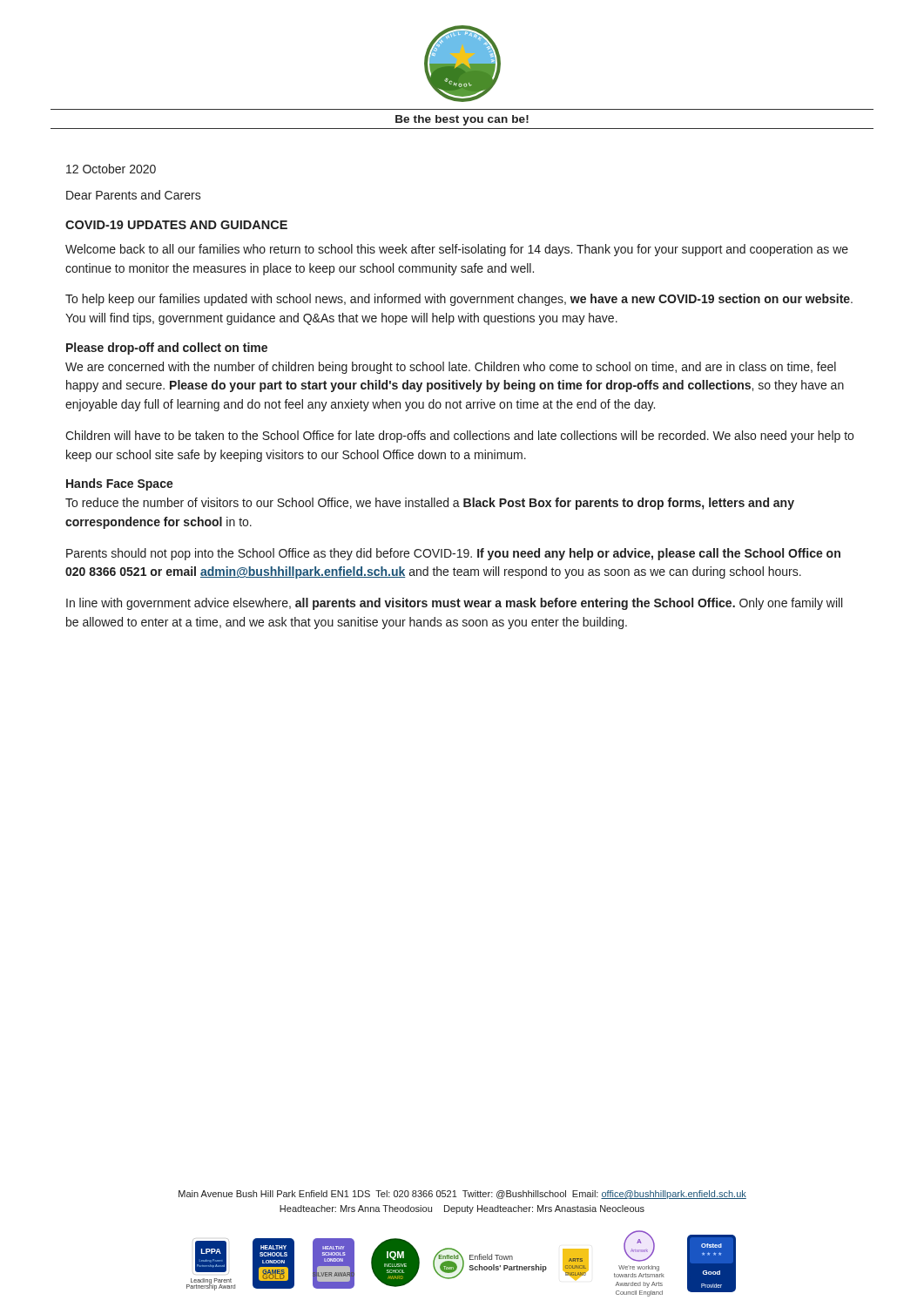Point to the region starting "We are concerned with the number"
Image resolution: width=924 pixels, height=1307 pixels.
[x=455, y=386]
